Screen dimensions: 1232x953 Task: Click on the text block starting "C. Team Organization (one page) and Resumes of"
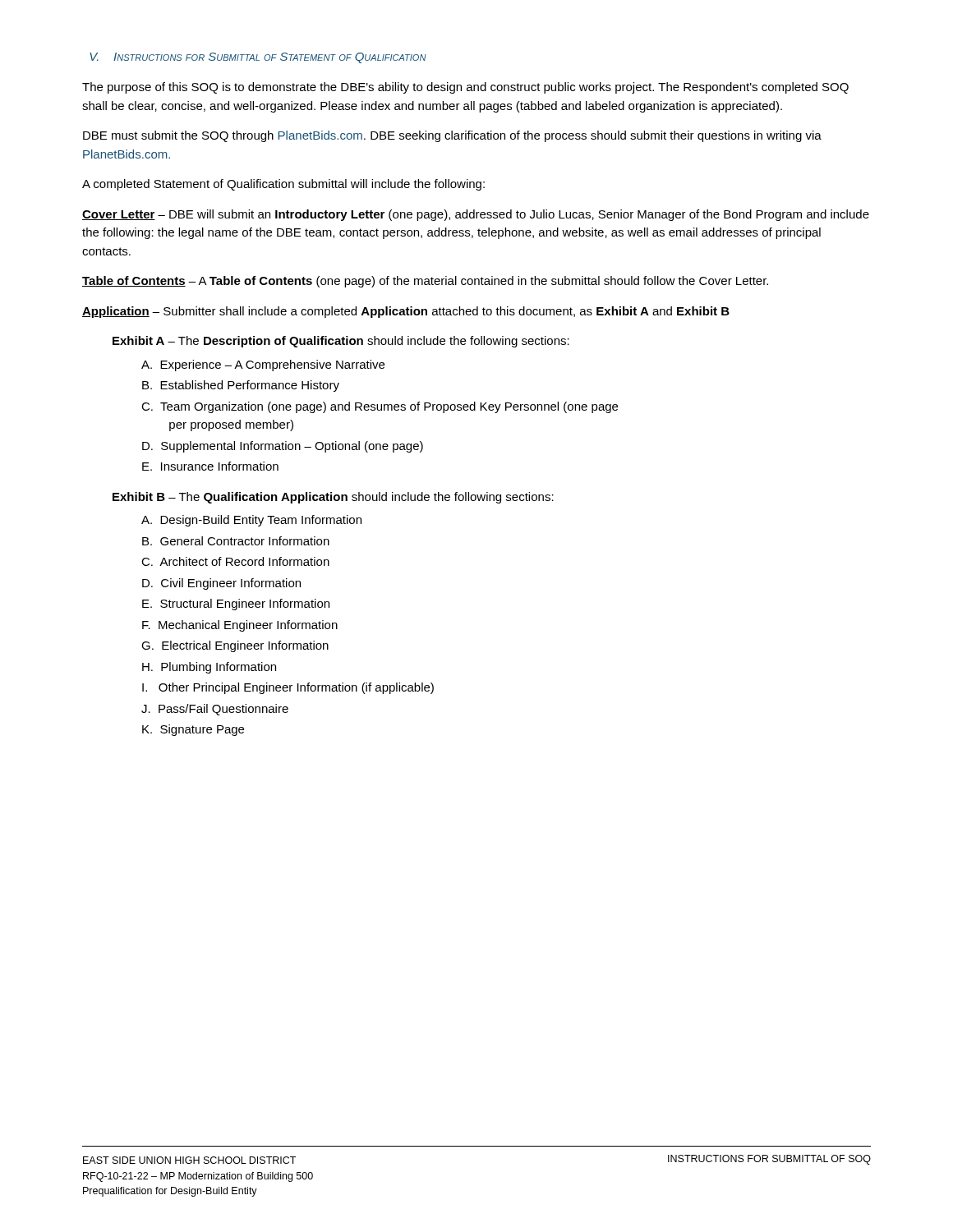[x=380, y=415]
